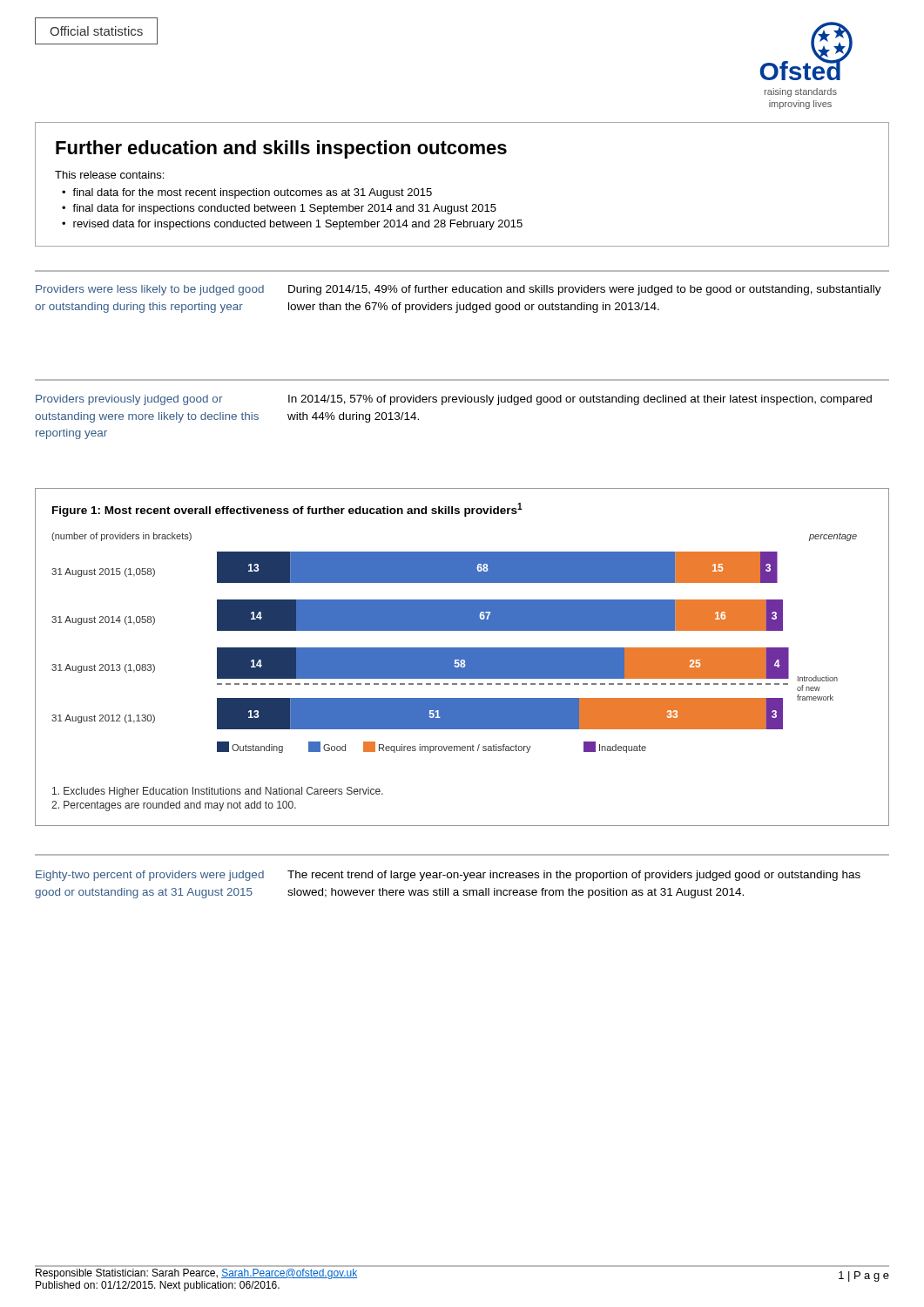This screenshot has height=1307, width=924.
Task: Where is the passage that starts "Eighty-two percent of providers were"?
Action: (x=150, y=883)
